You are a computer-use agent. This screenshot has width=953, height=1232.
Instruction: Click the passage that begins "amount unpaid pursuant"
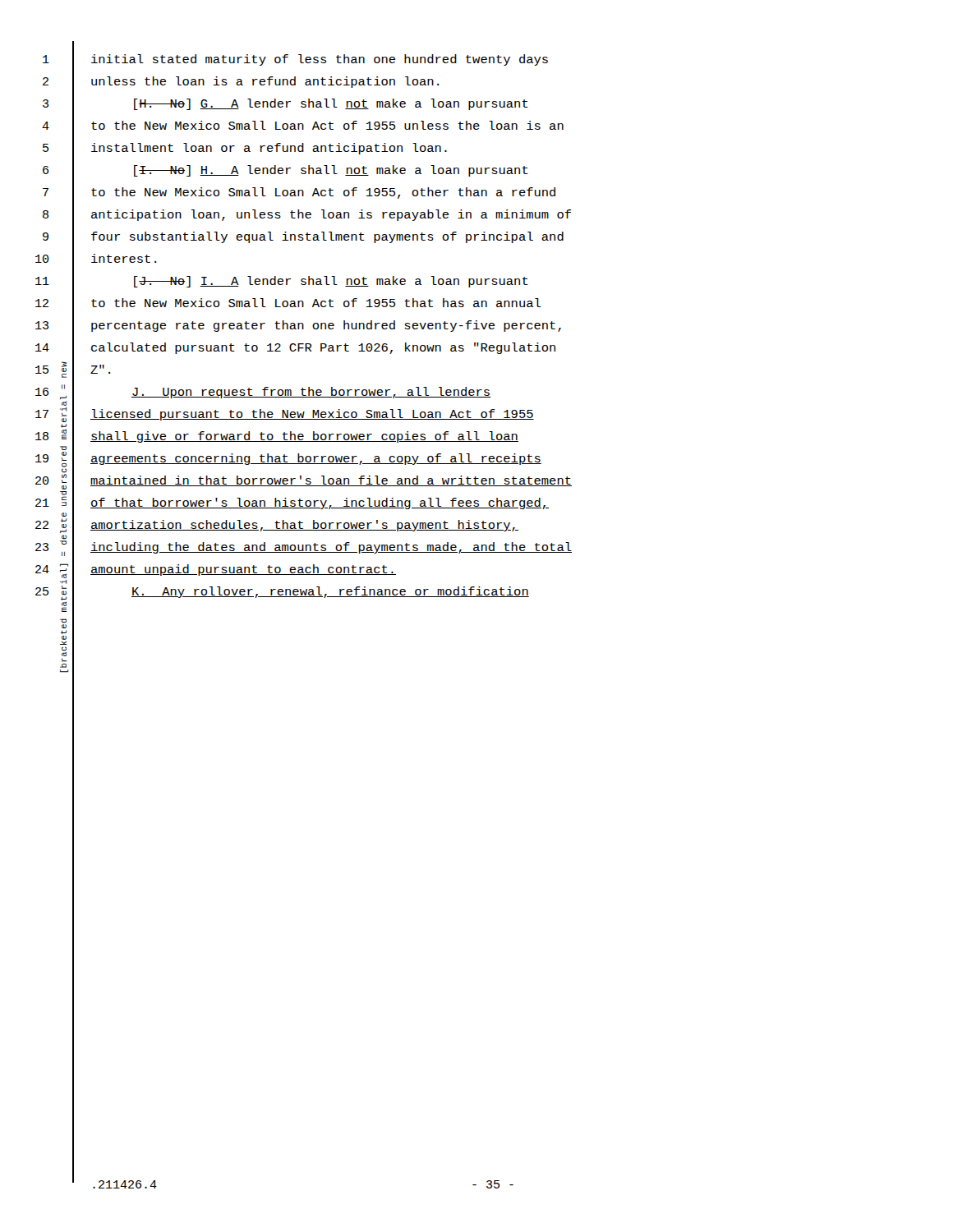point(243,570)
